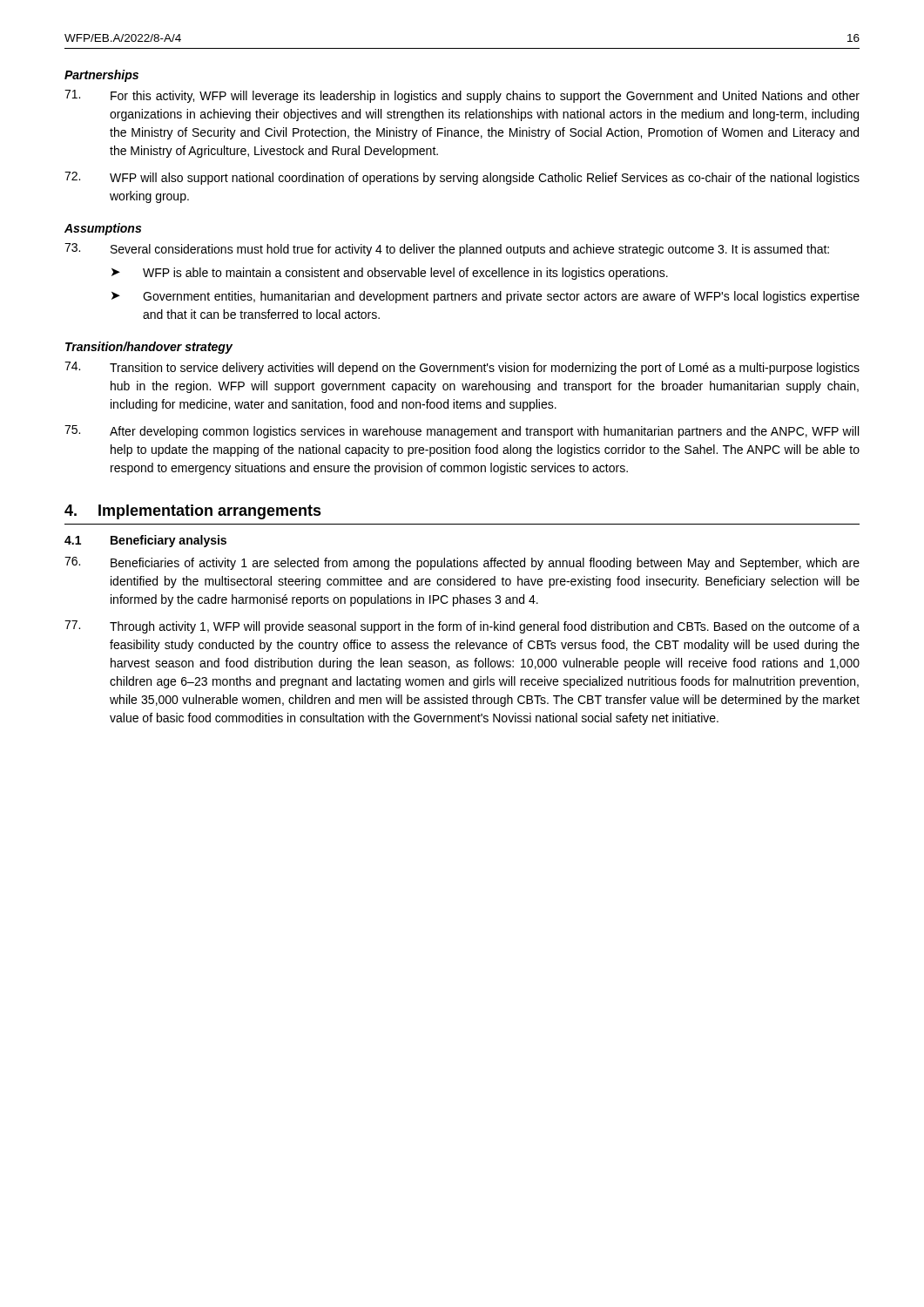The width and height of the screenshot is (924, 1307).
Task: Click on the list item with the text "76. Beneficiaries of activity"
Action: click(462, 582)
